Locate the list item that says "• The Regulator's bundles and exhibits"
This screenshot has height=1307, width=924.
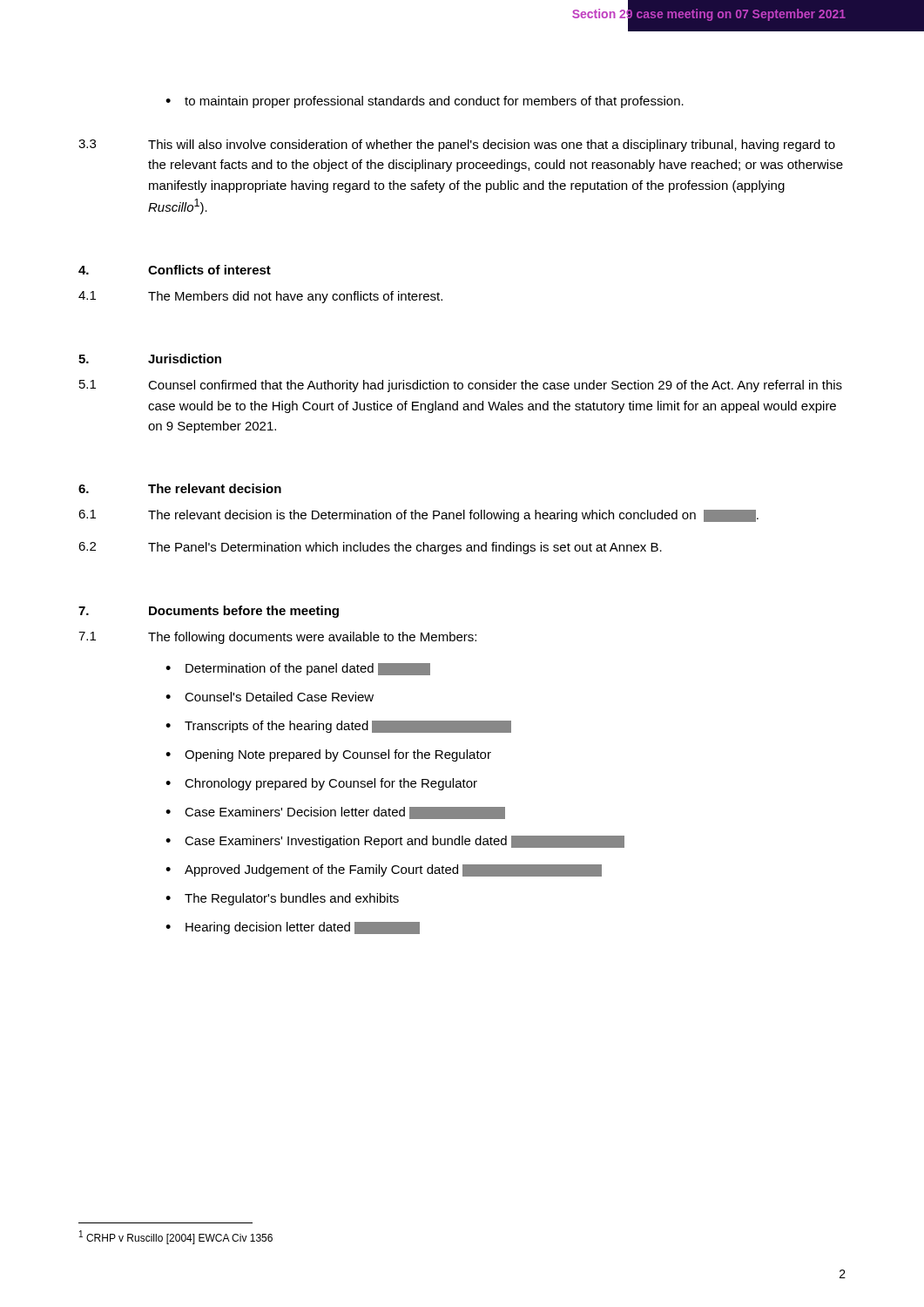[x=282, y=899]
